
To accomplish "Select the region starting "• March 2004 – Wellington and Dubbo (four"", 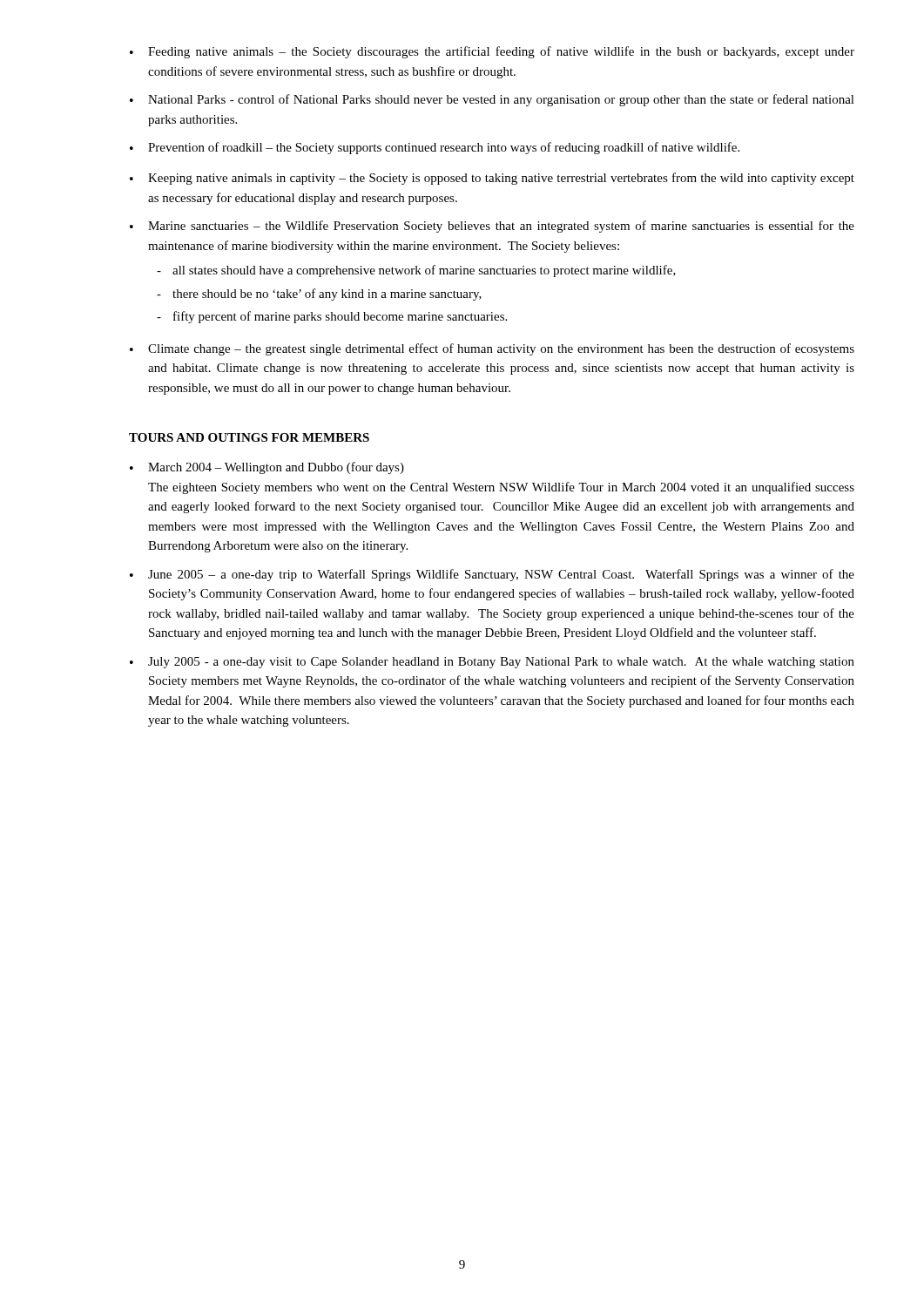I will click(492, 506).
